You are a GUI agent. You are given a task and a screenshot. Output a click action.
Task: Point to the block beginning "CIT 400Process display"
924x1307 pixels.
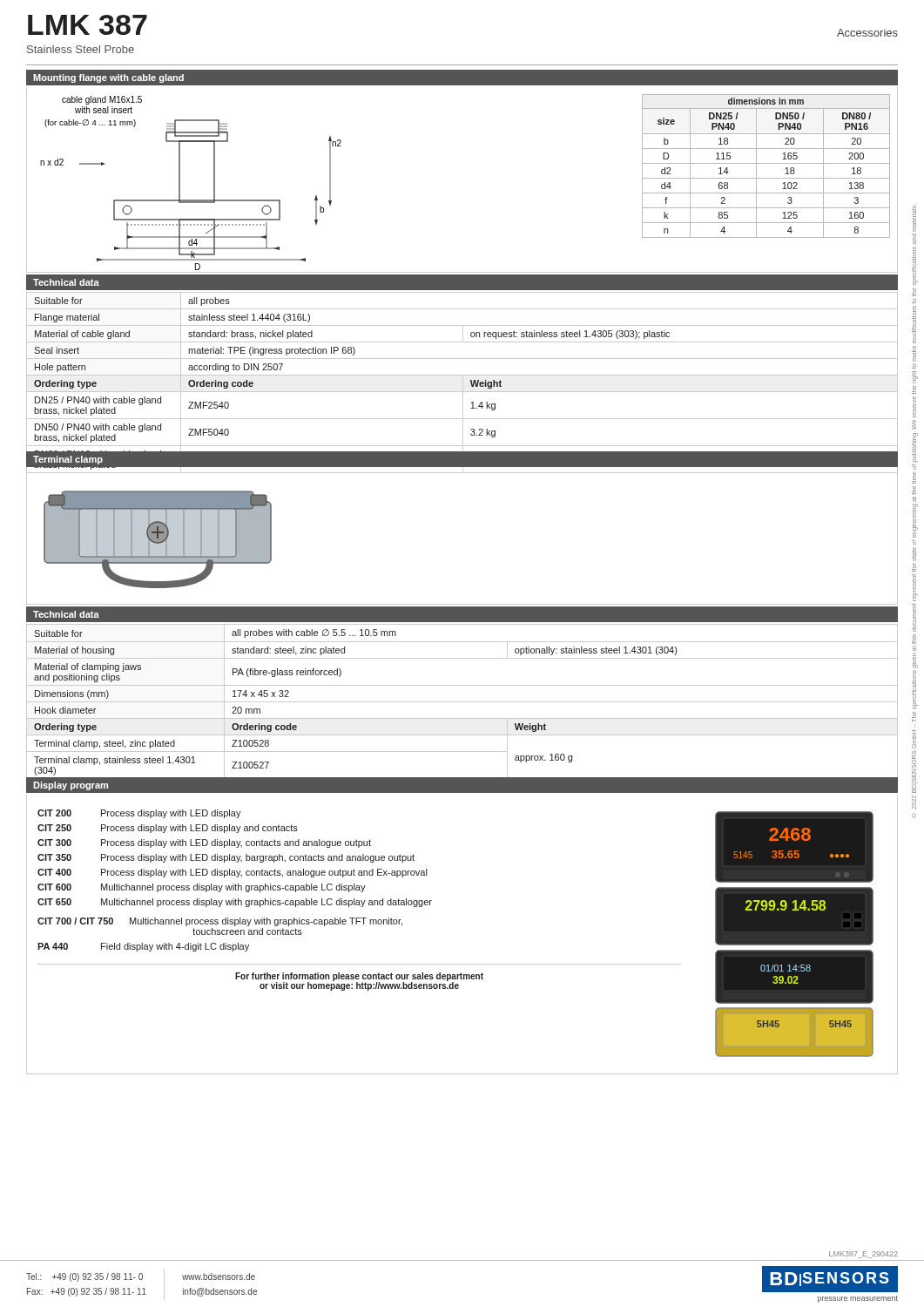coord(232,872)
